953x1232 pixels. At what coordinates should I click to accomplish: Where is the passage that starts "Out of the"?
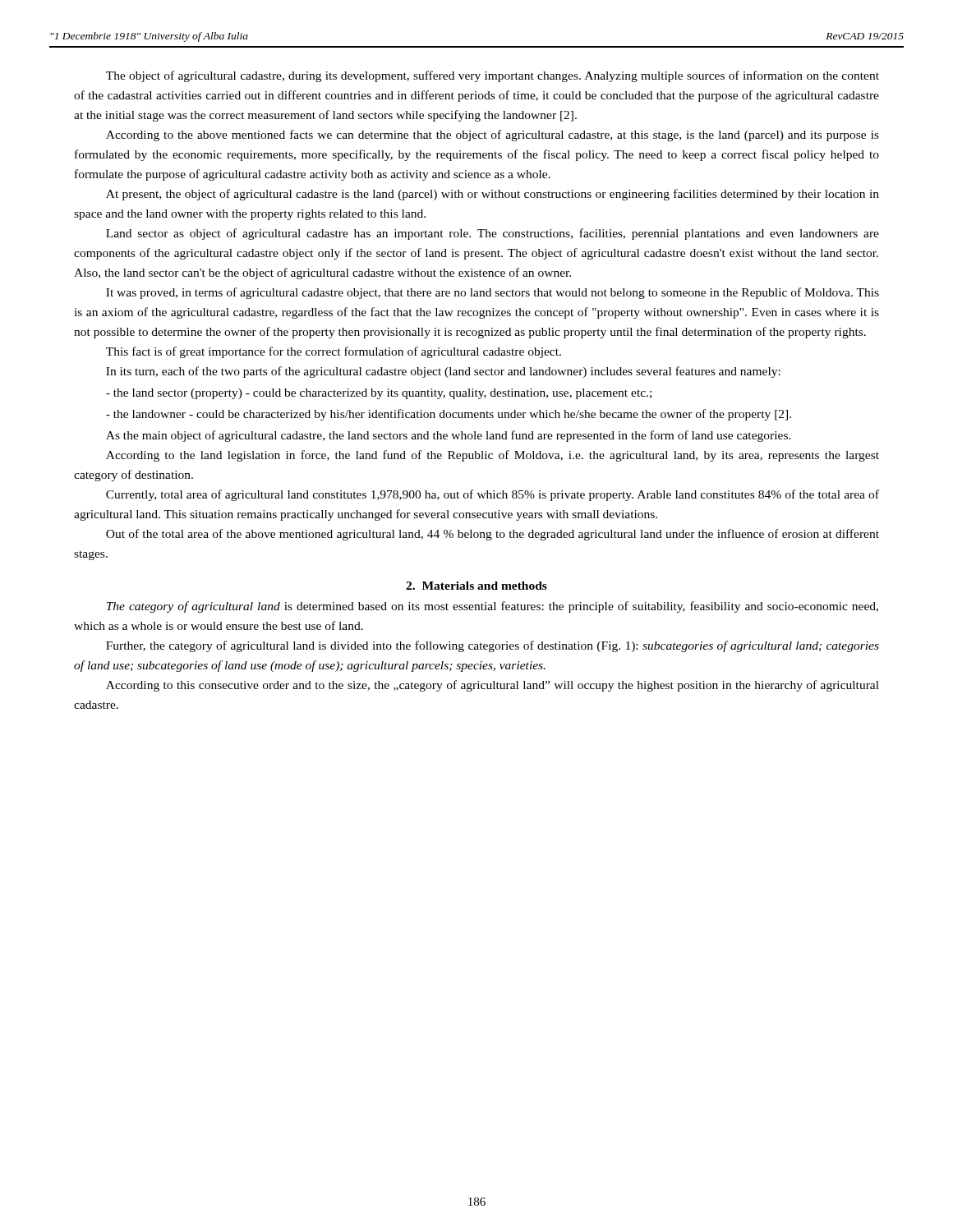coord(476,544)
